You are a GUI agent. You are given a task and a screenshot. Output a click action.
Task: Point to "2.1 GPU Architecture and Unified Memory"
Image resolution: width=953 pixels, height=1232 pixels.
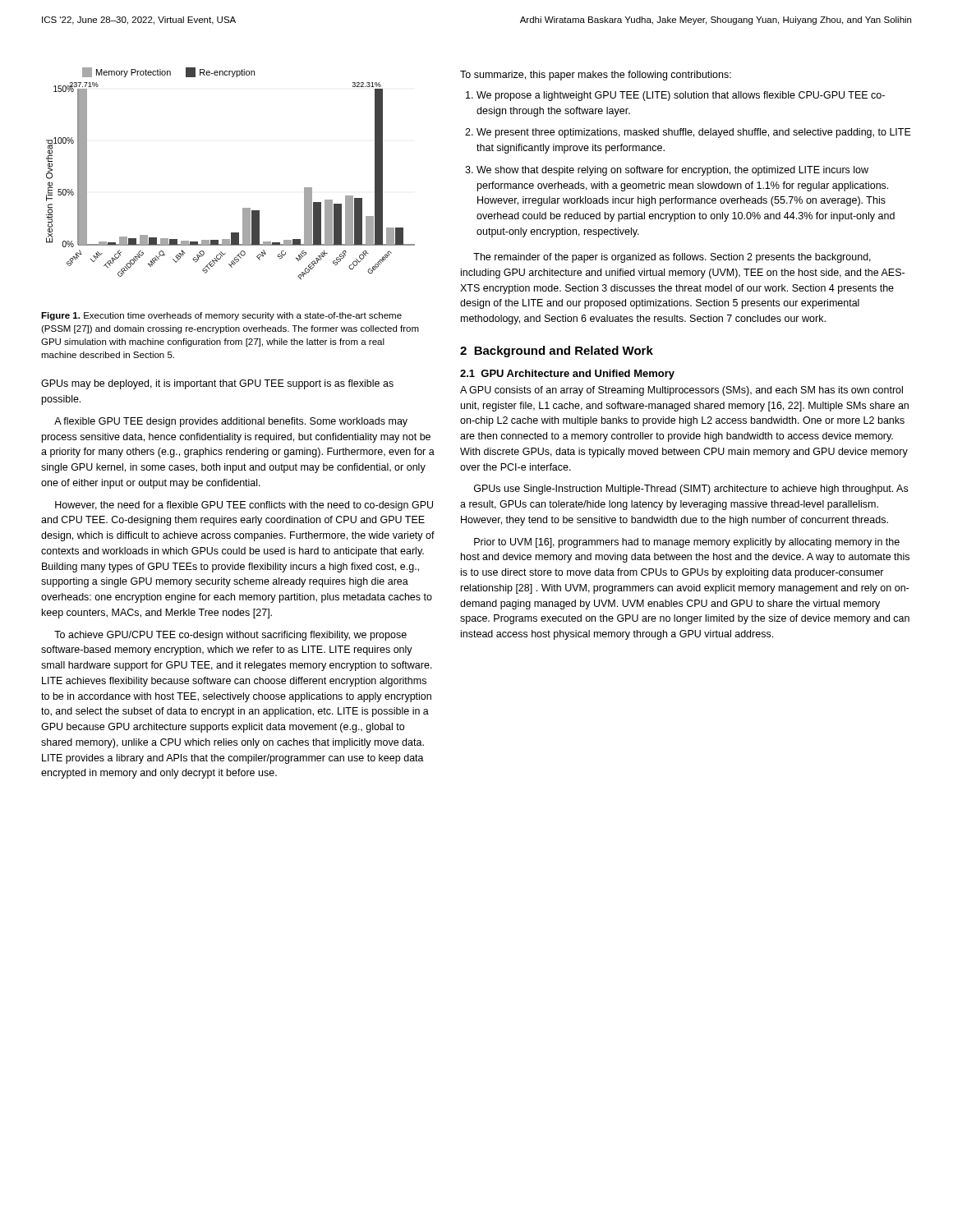pos(567,373)
